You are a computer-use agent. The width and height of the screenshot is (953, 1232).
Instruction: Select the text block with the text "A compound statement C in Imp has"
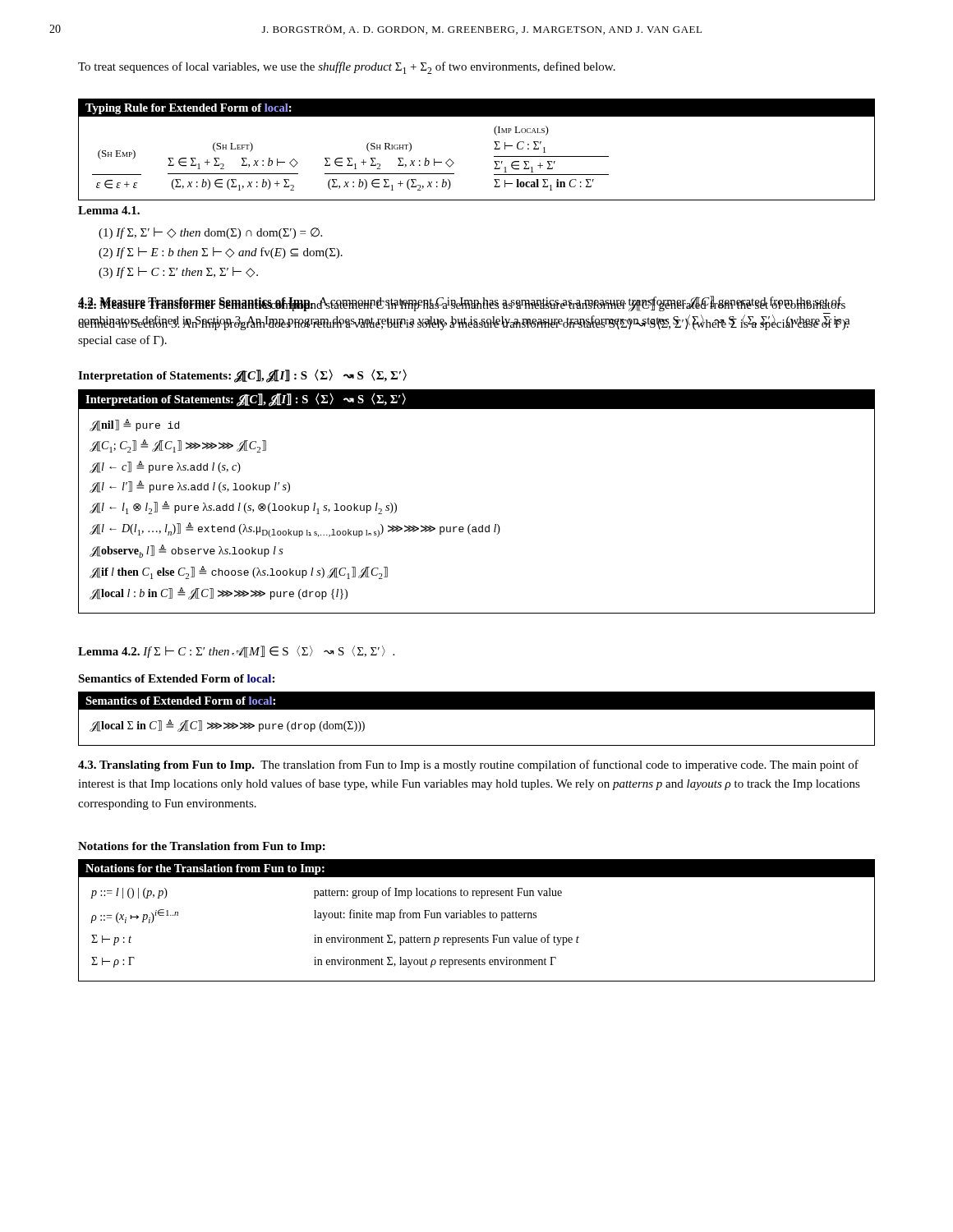click(x=464, y=314)
